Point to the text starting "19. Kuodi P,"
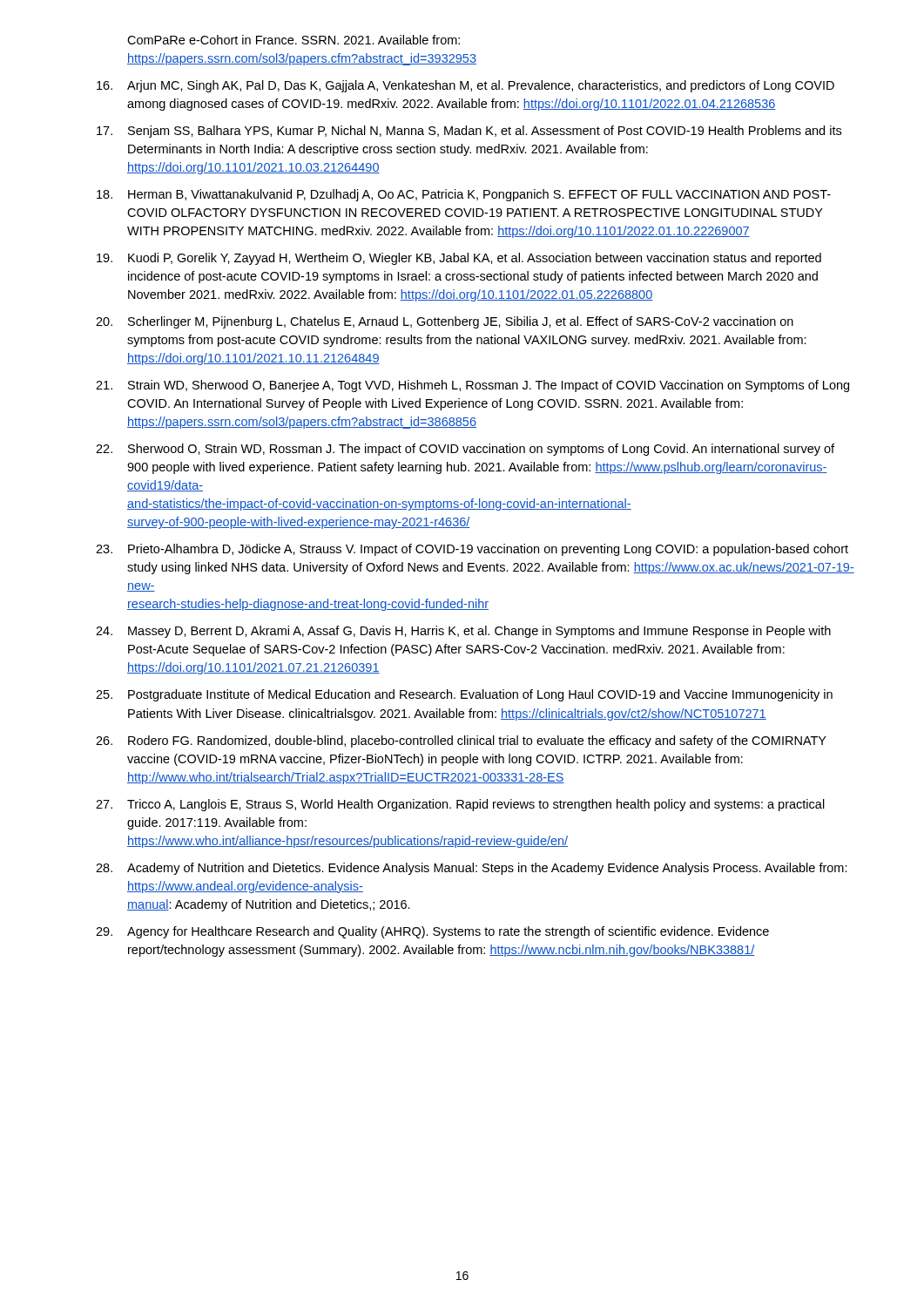This screenshot has height=1307, width=924. point(475,277)
